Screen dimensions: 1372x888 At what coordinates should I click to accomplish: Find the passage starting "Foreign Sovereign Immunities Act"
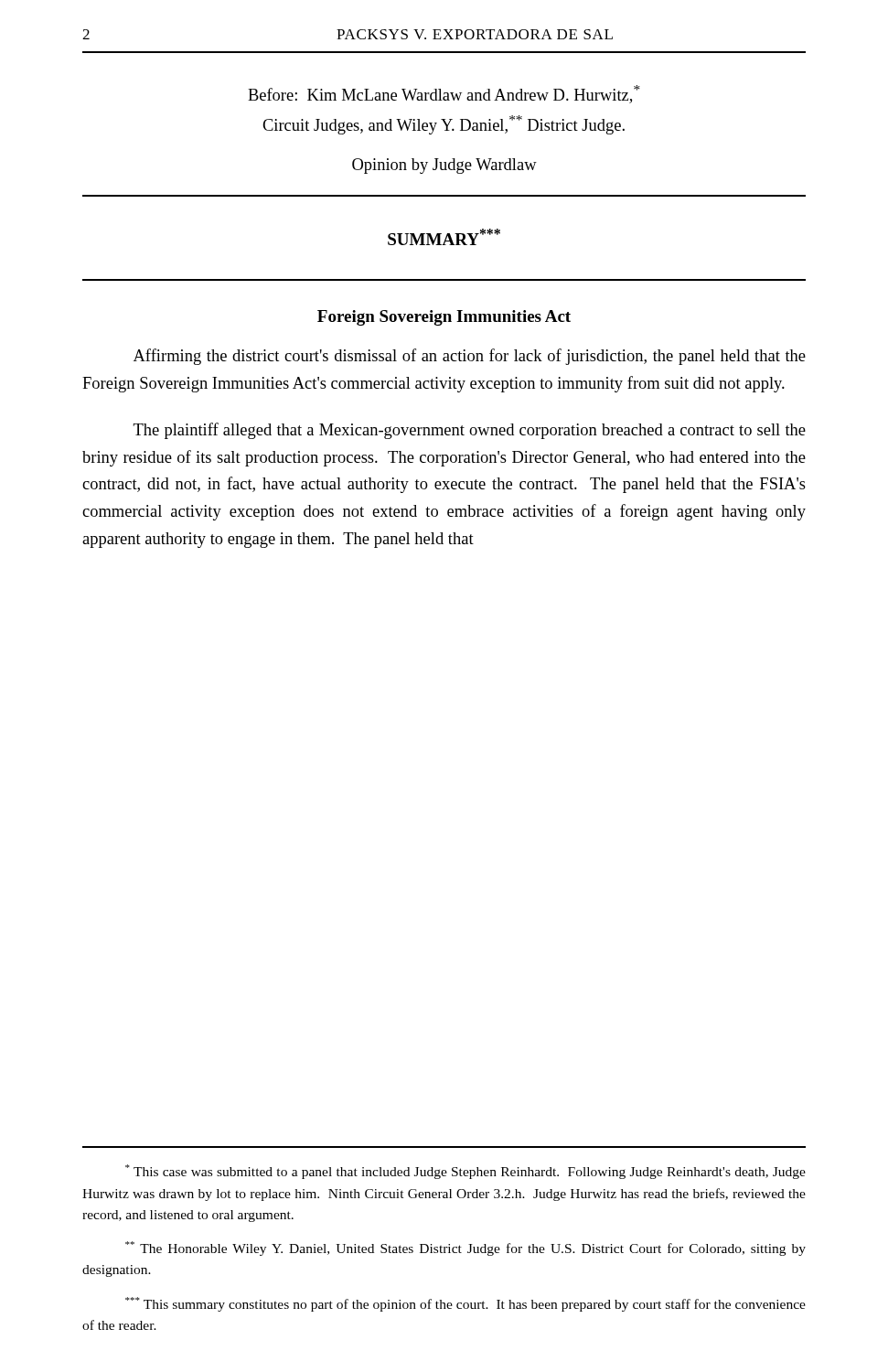(444, 316)
